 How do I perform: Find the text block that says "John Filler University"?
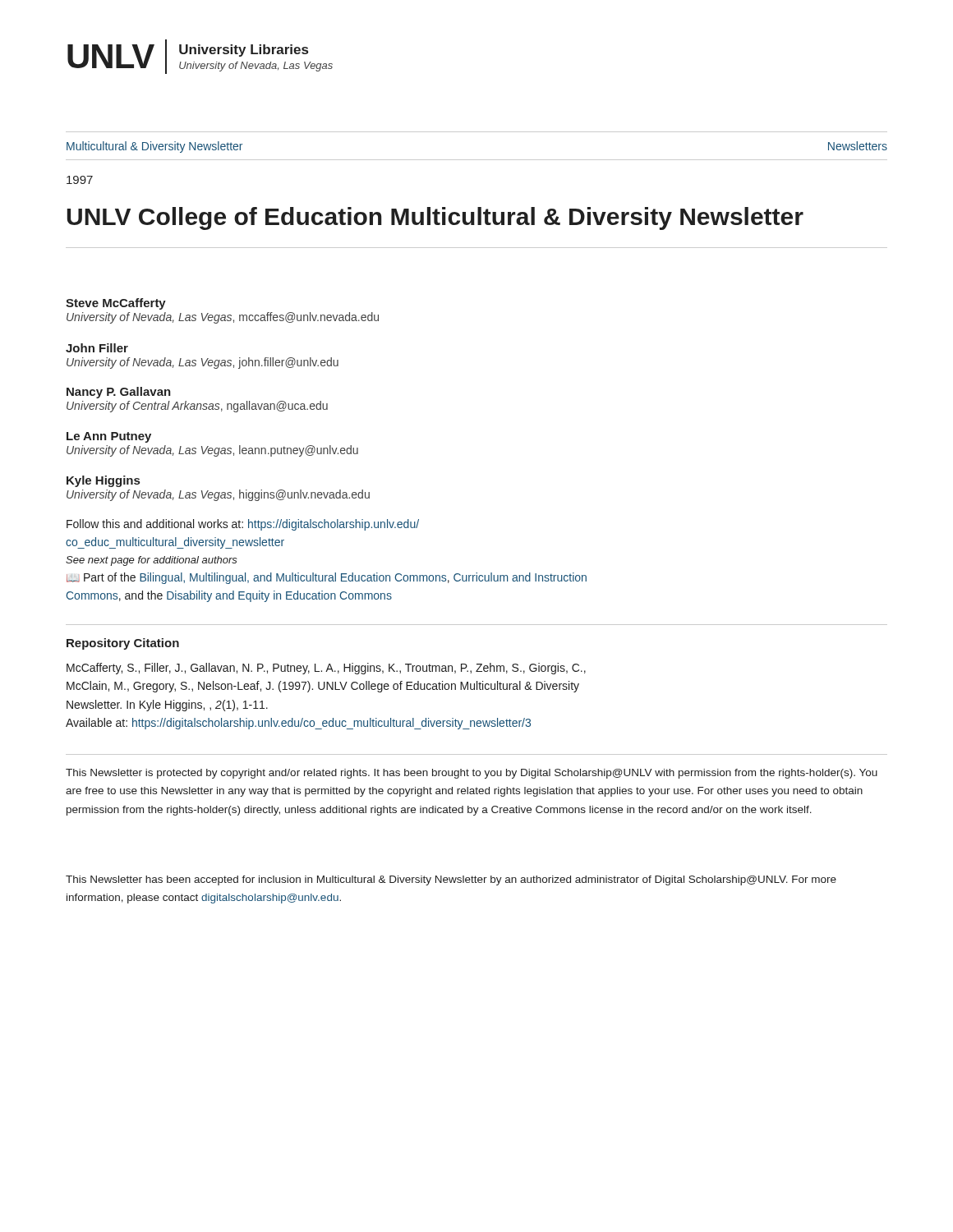[x=202, y=355]
